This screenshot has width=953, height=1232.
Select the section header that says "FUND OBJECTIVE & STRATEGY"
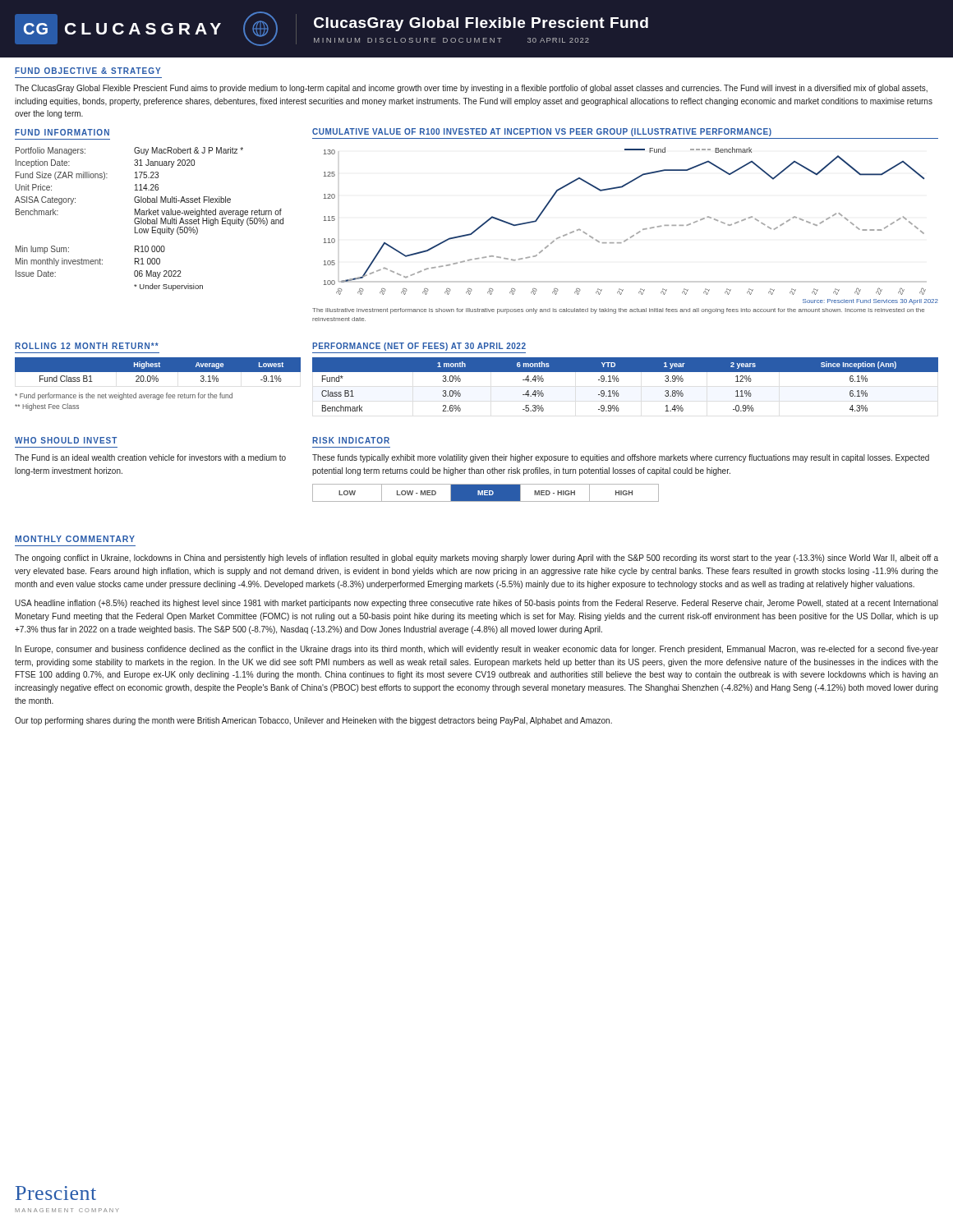(88, 71)
